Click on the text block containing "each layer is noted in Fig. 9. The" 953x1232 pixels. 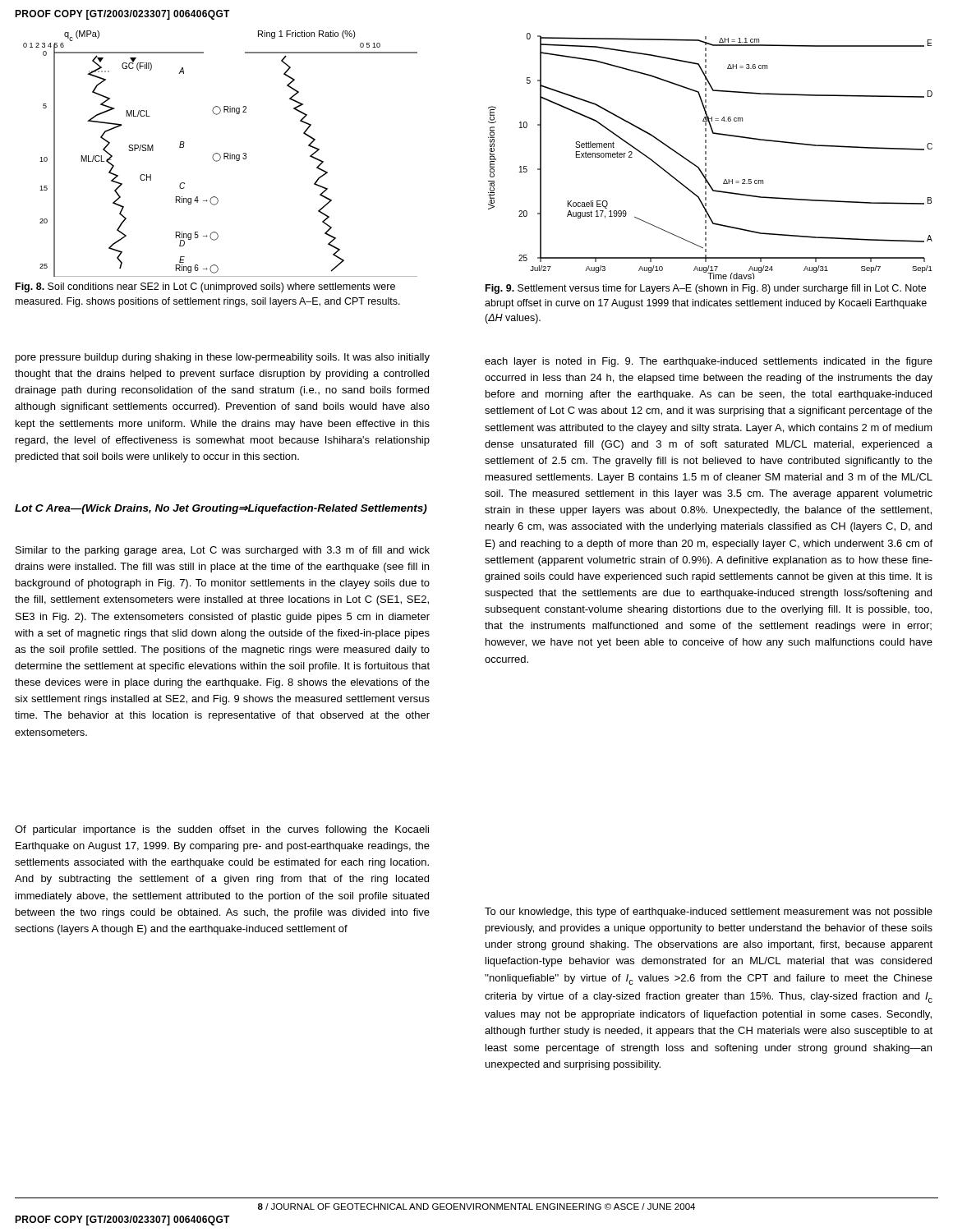pos(709,510)
